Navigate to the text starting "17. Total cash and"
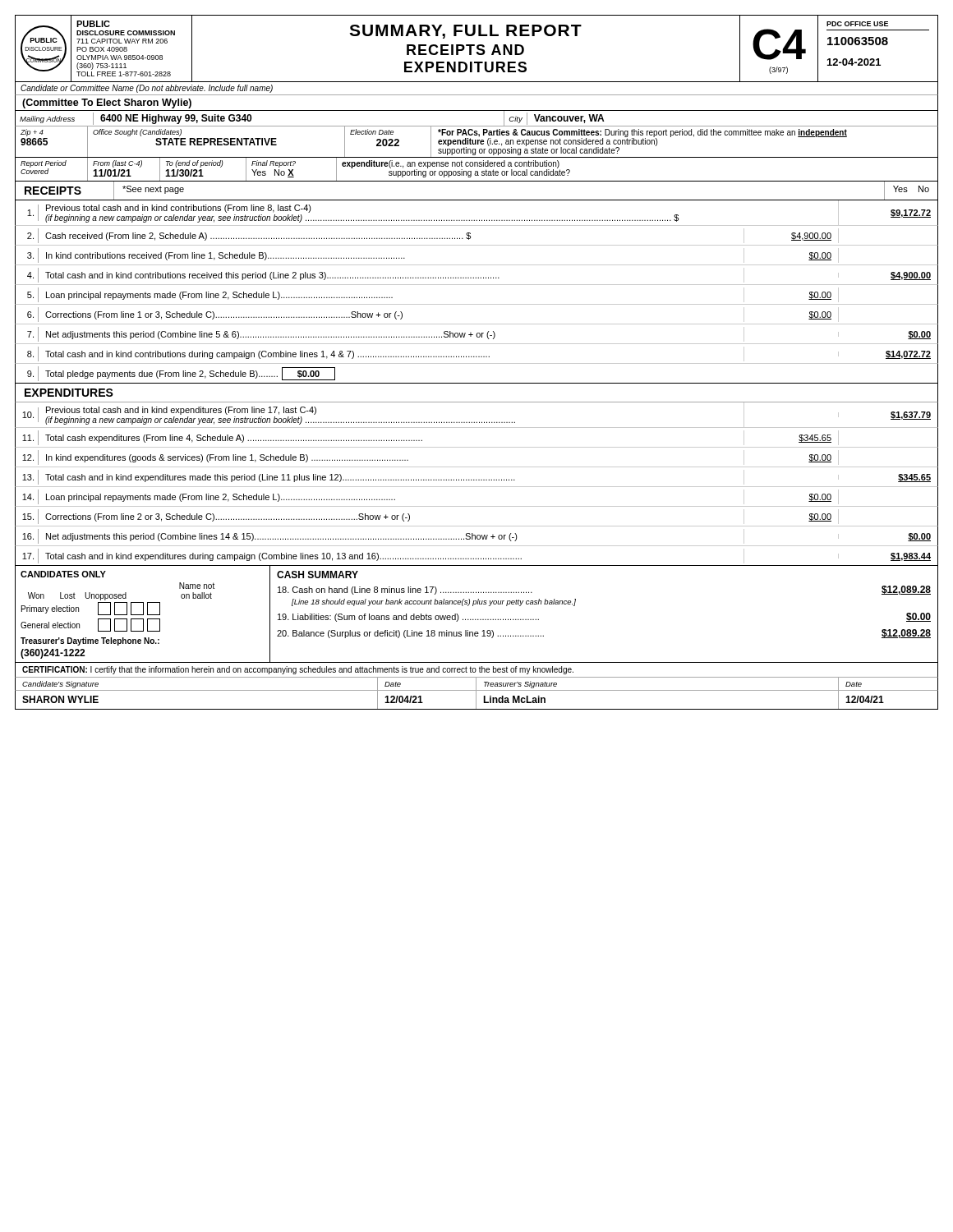Screen dimensions: 1232x953 coord(476,556)
